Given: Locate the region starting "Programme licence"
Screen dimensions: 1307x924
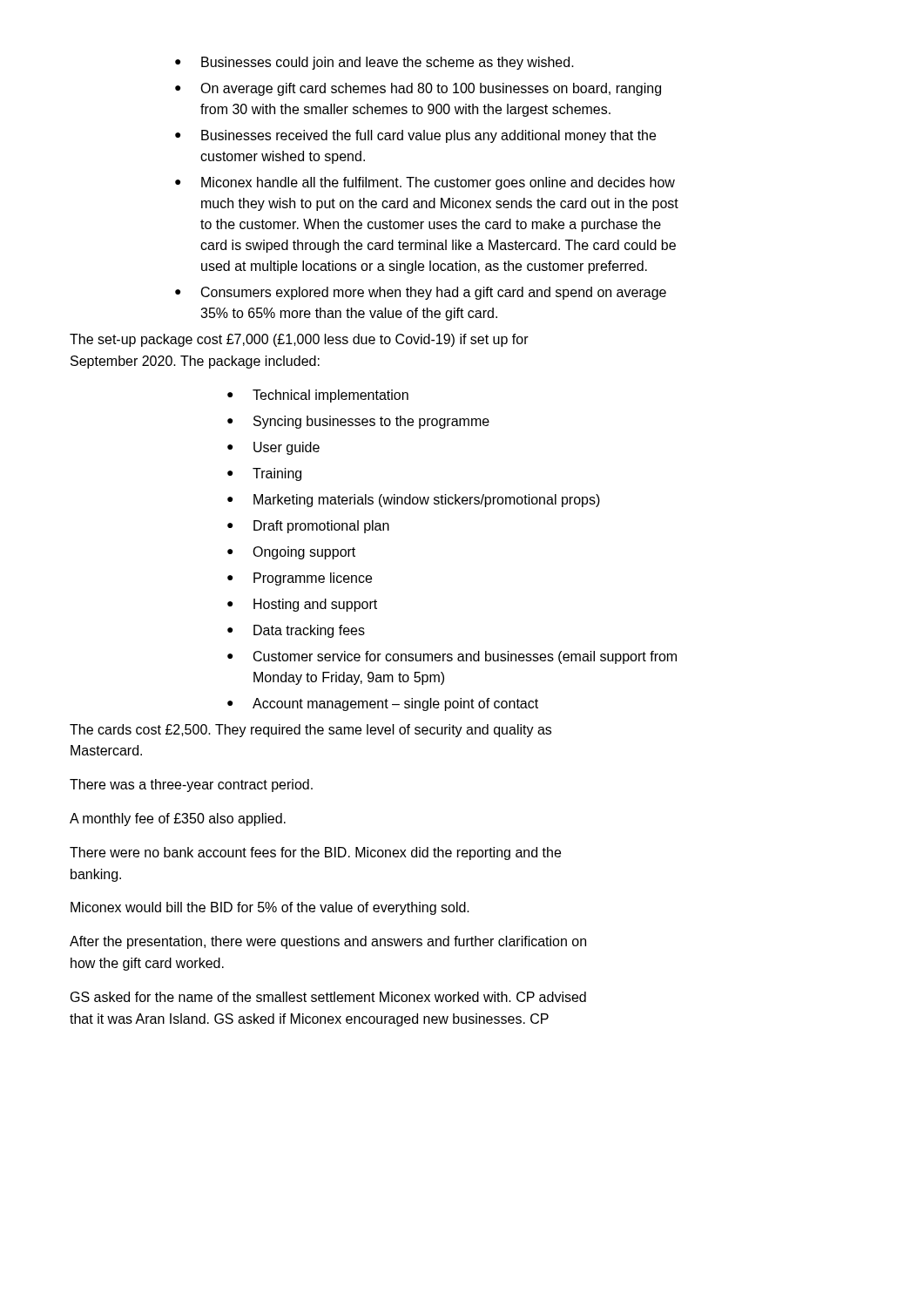Looking at the screenshot, I should pos(313,578).
